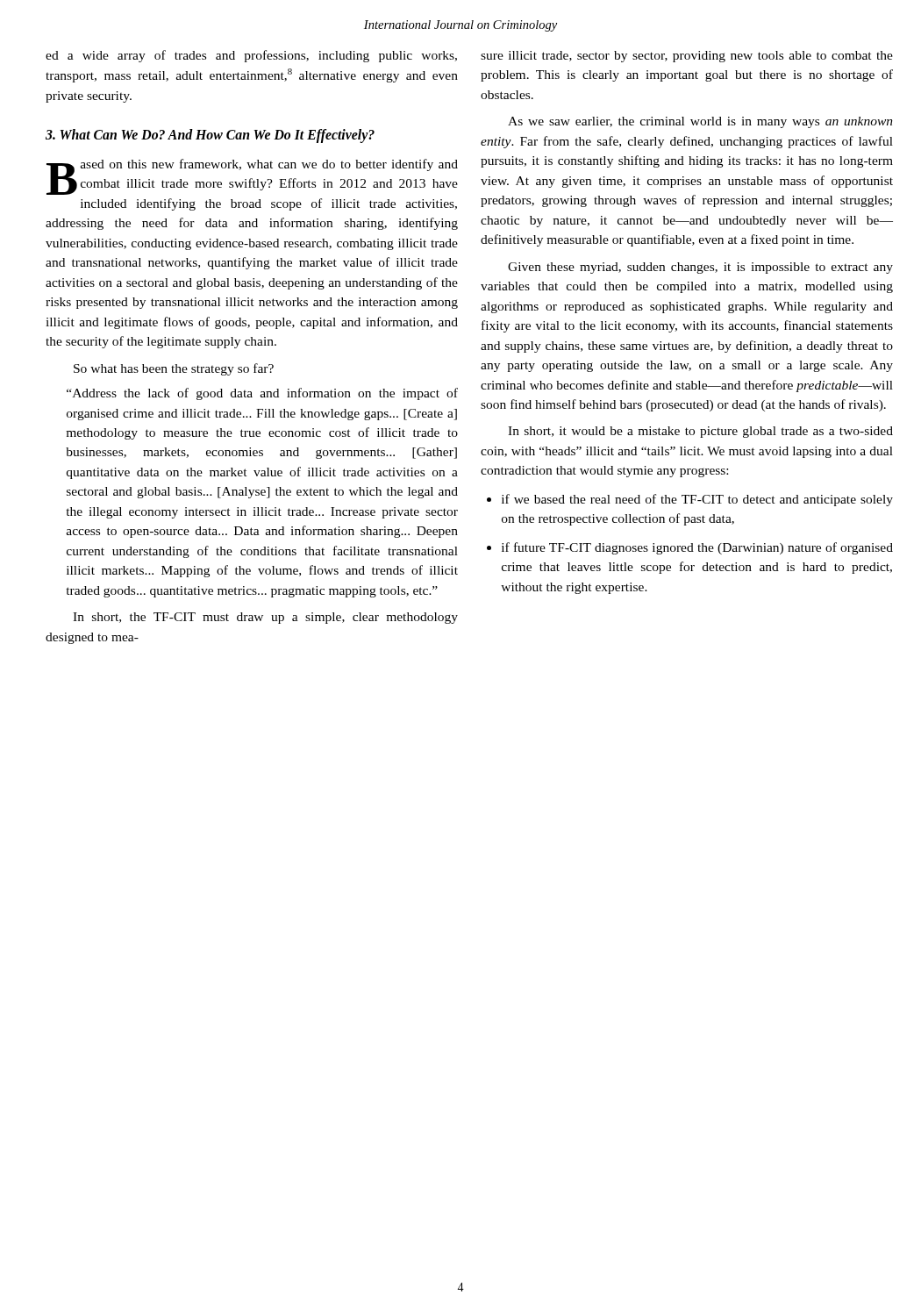Locate the block of text that opens with "As we saw earlier, the"
This screenshot has width=921, height=1316.
coord(687,180)
